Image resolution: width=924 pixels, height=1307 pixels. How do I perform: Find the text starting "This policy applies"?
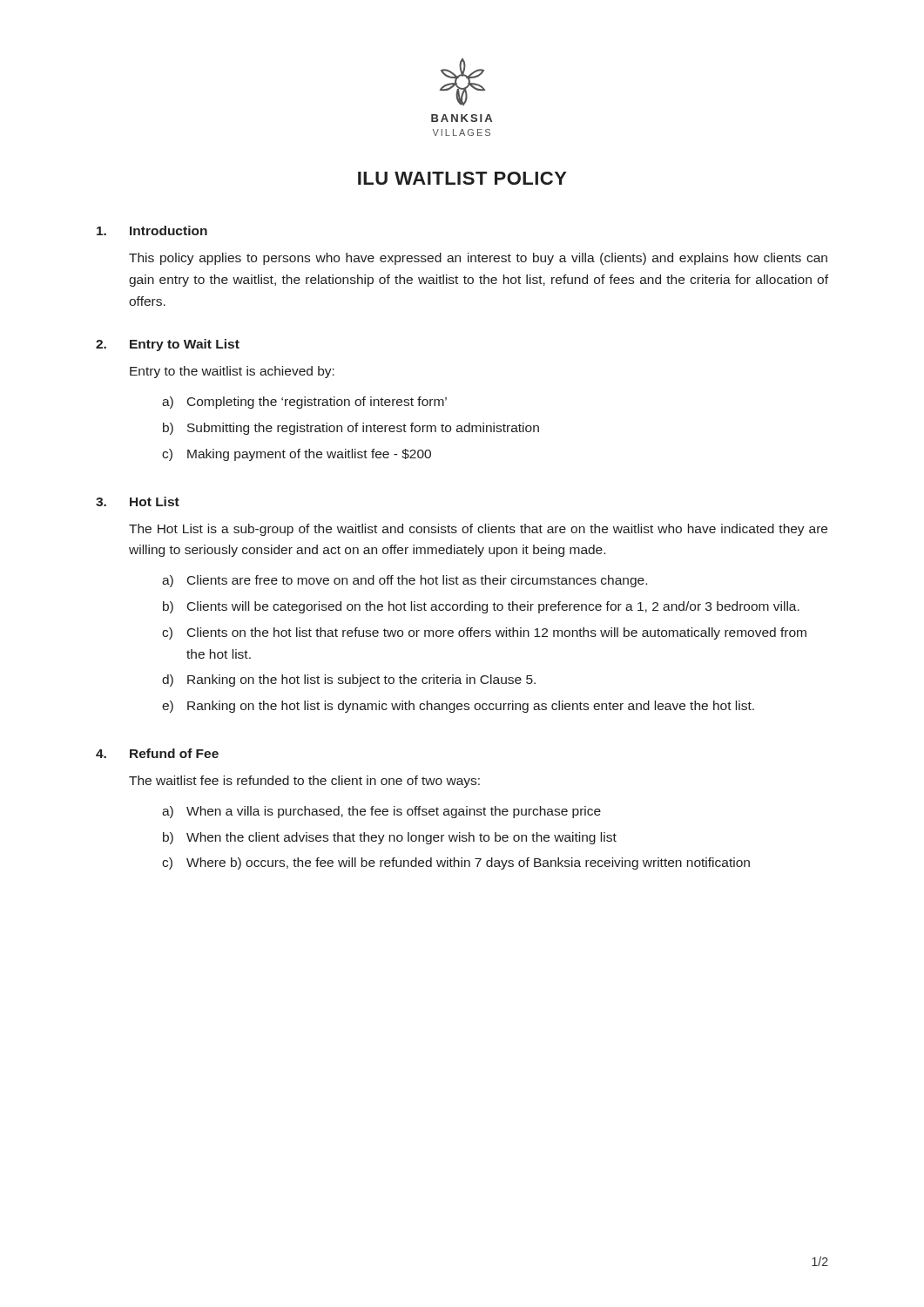pyautogui.click(x=479, y=279)
